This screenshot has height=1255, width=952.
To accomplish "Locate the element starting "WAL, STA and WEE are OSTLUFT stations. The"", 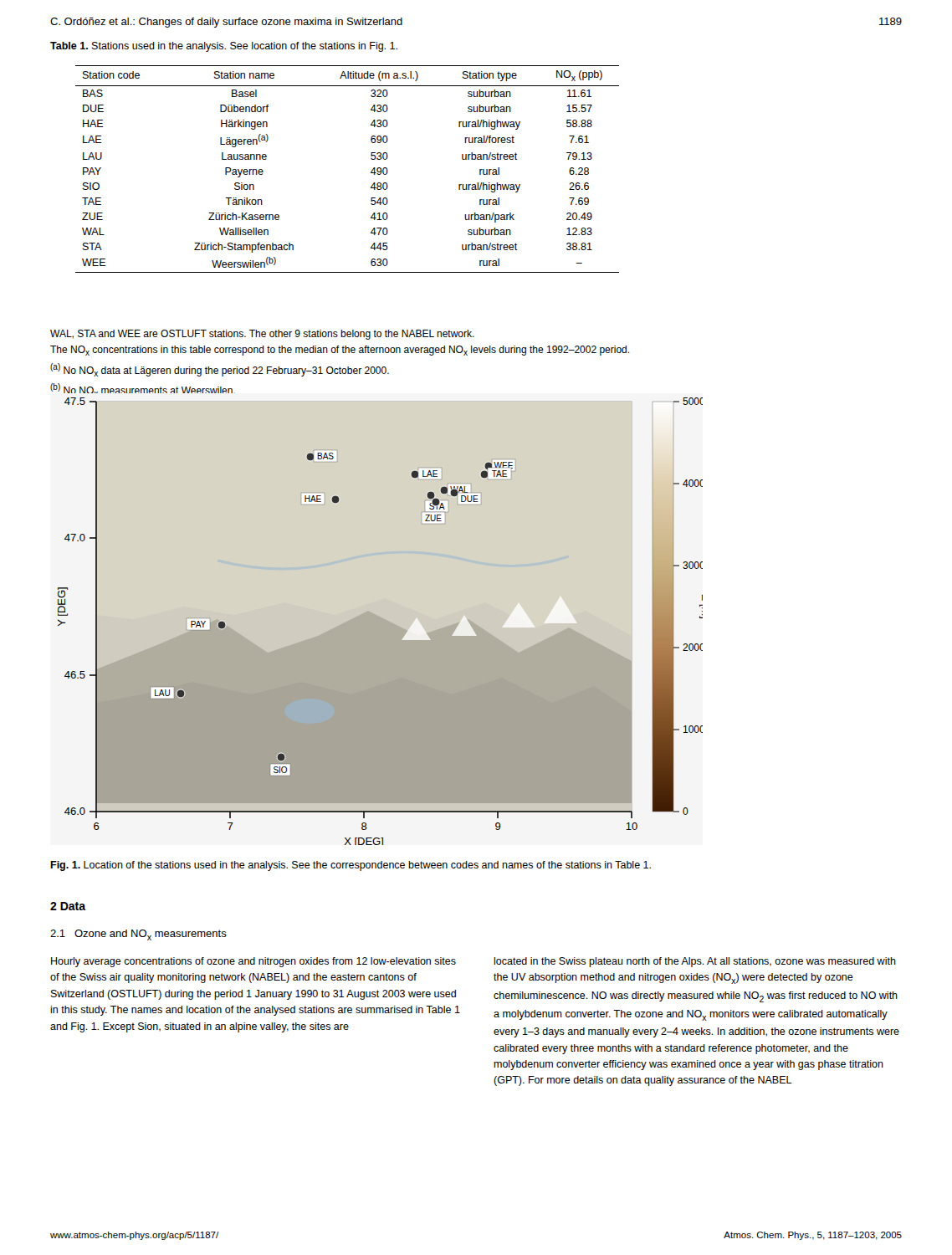I will pos(340,363).
